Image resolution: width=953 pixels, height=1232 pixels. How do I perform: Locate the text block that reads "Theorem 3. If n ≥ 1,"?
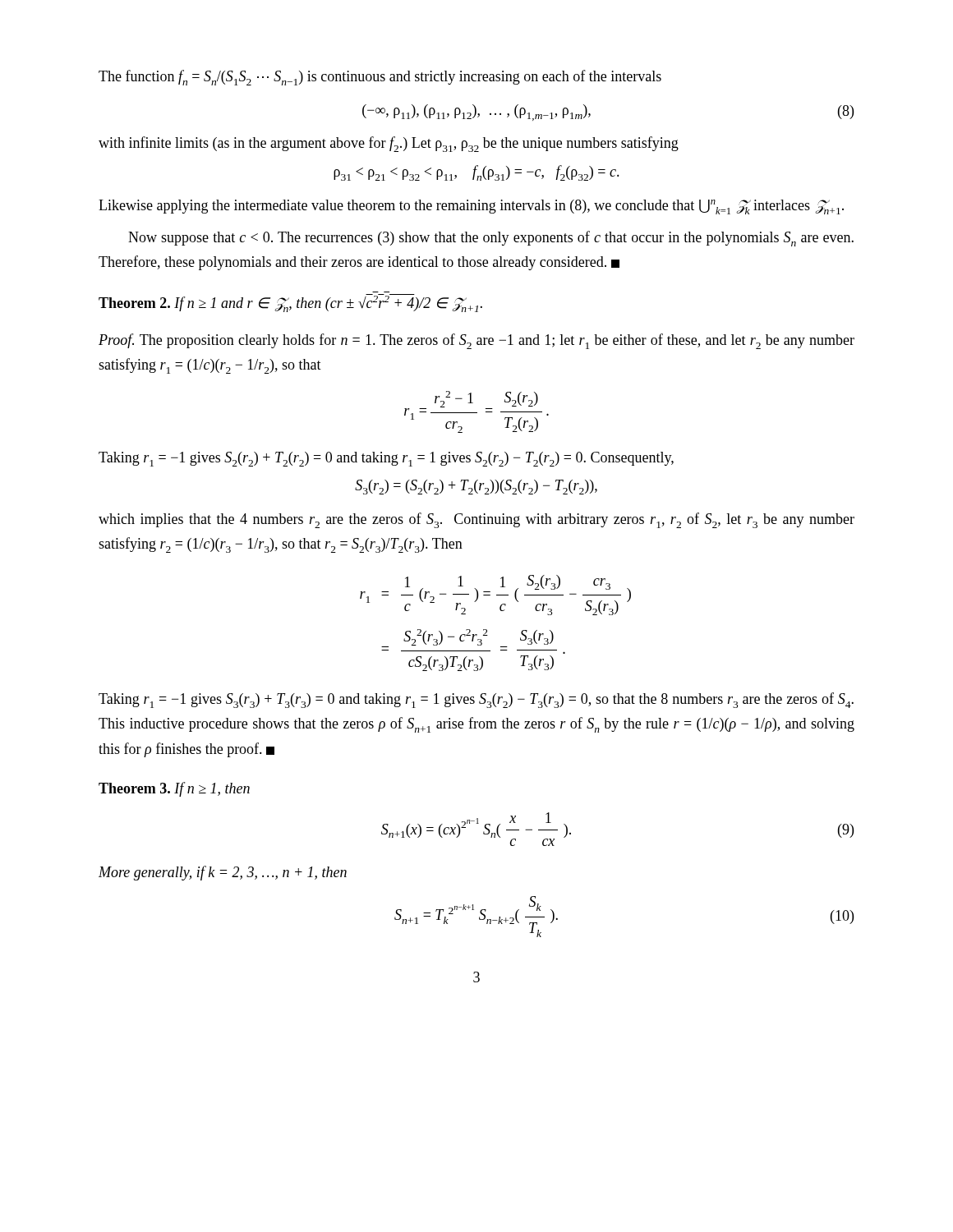(174, 788)
